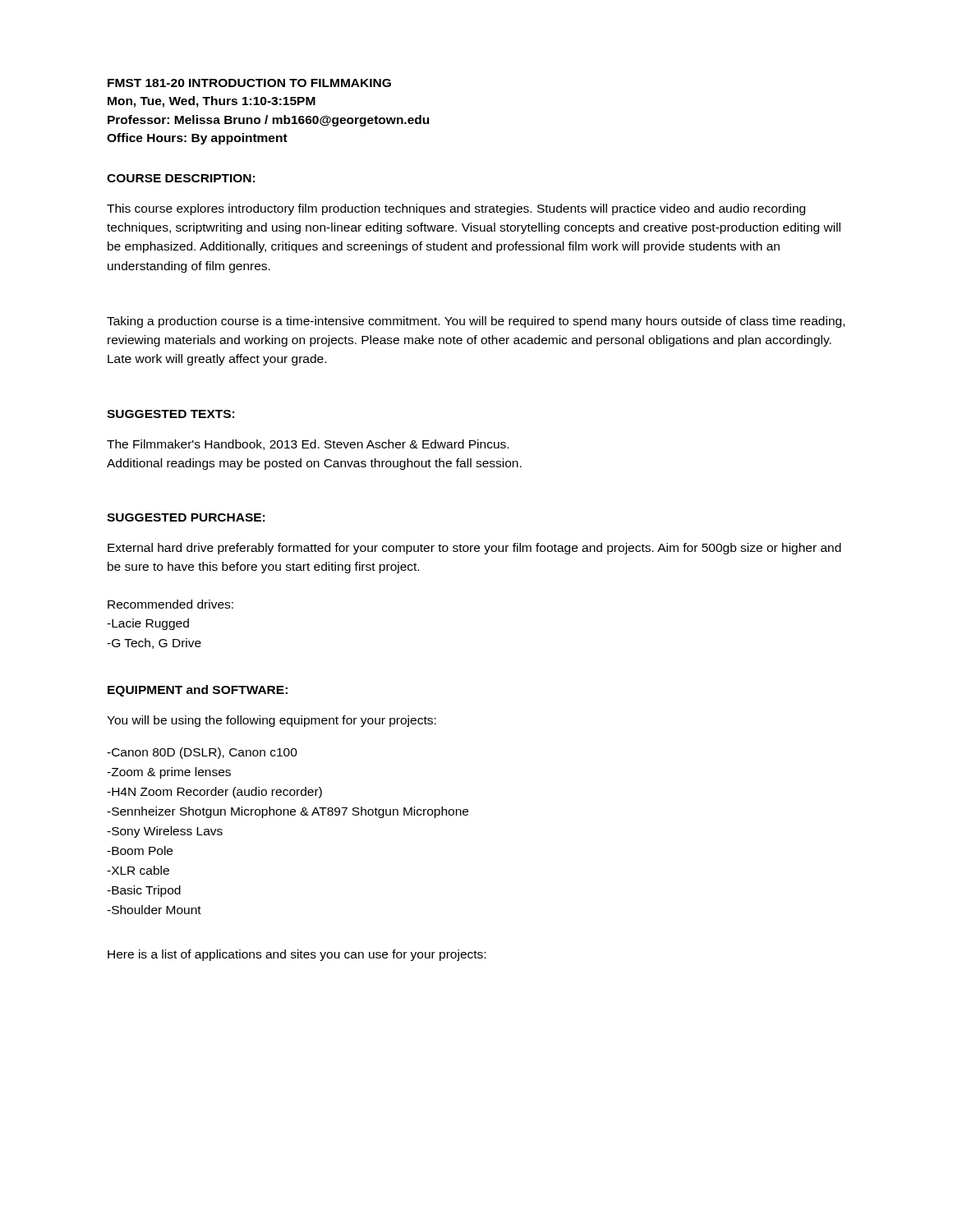Select the list item with the text "-H4N Zoom Recorder (audio recorder)"
The image size is (953, 1232).
pyautogui.click(x=215, y=791)
